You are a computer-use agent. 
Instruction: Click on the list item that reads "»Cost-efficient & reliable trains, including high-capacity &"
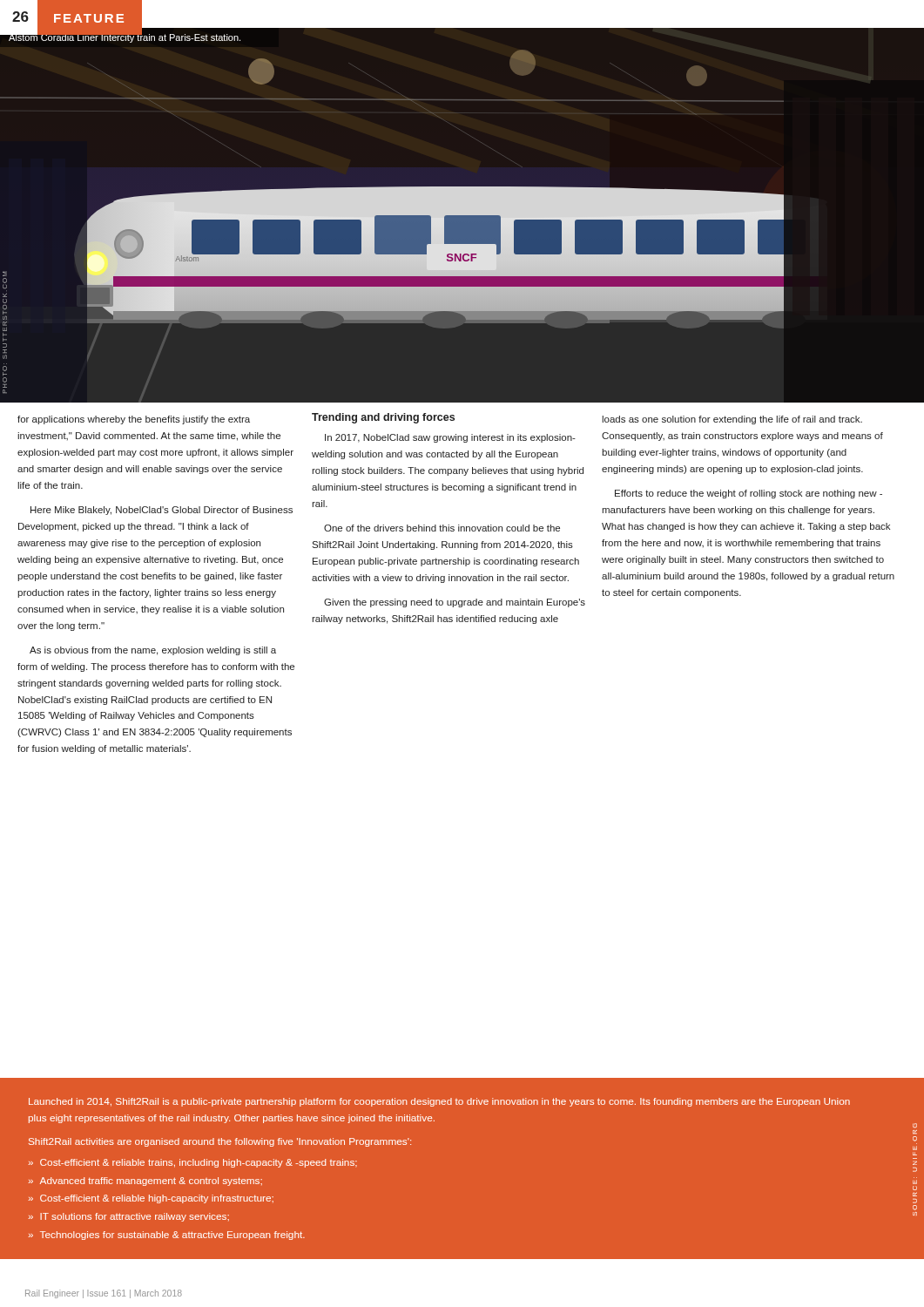[x=193, y=1162]
